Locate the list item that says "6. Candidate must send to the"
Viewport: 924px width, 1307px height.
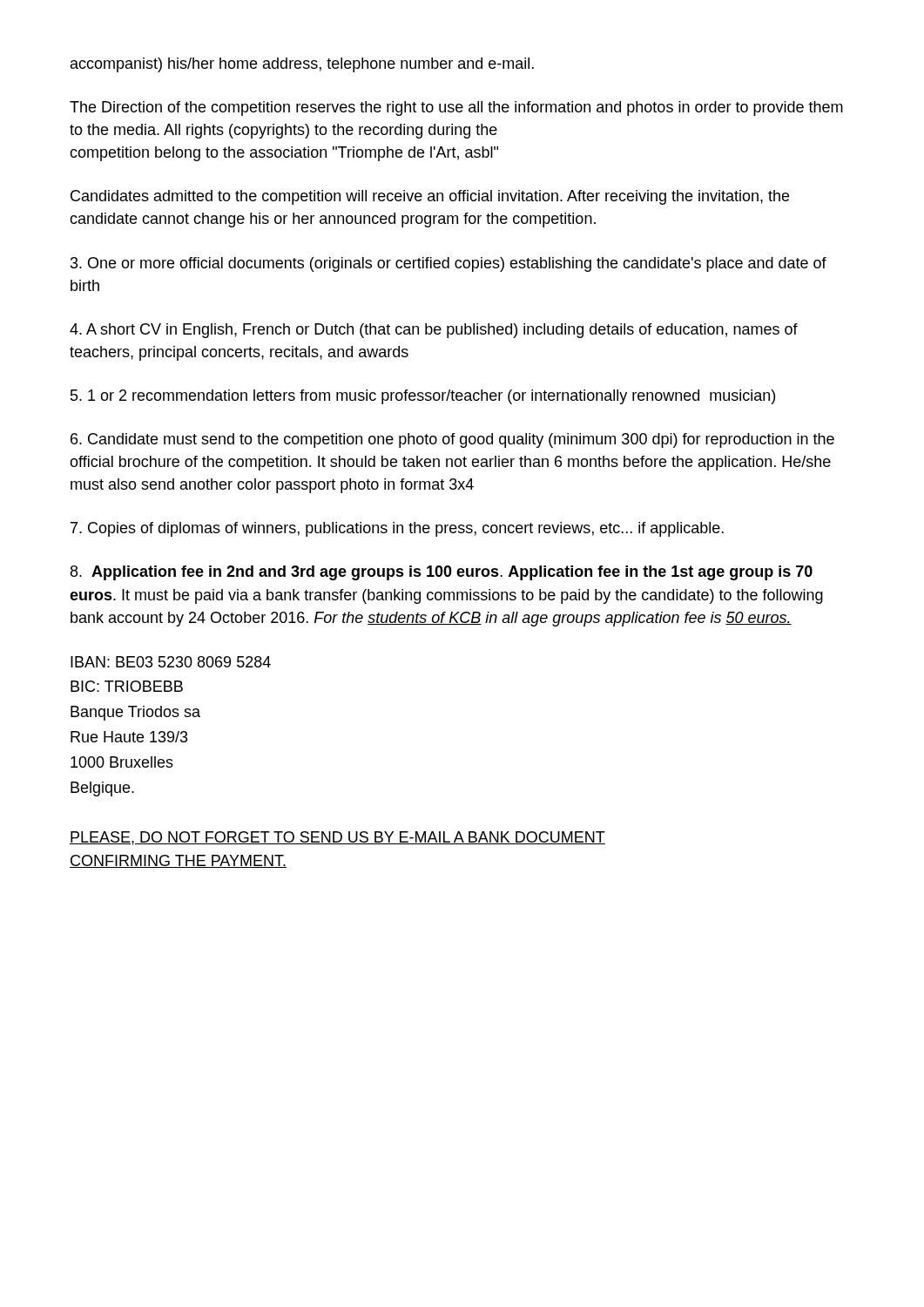tap(452, 462)
